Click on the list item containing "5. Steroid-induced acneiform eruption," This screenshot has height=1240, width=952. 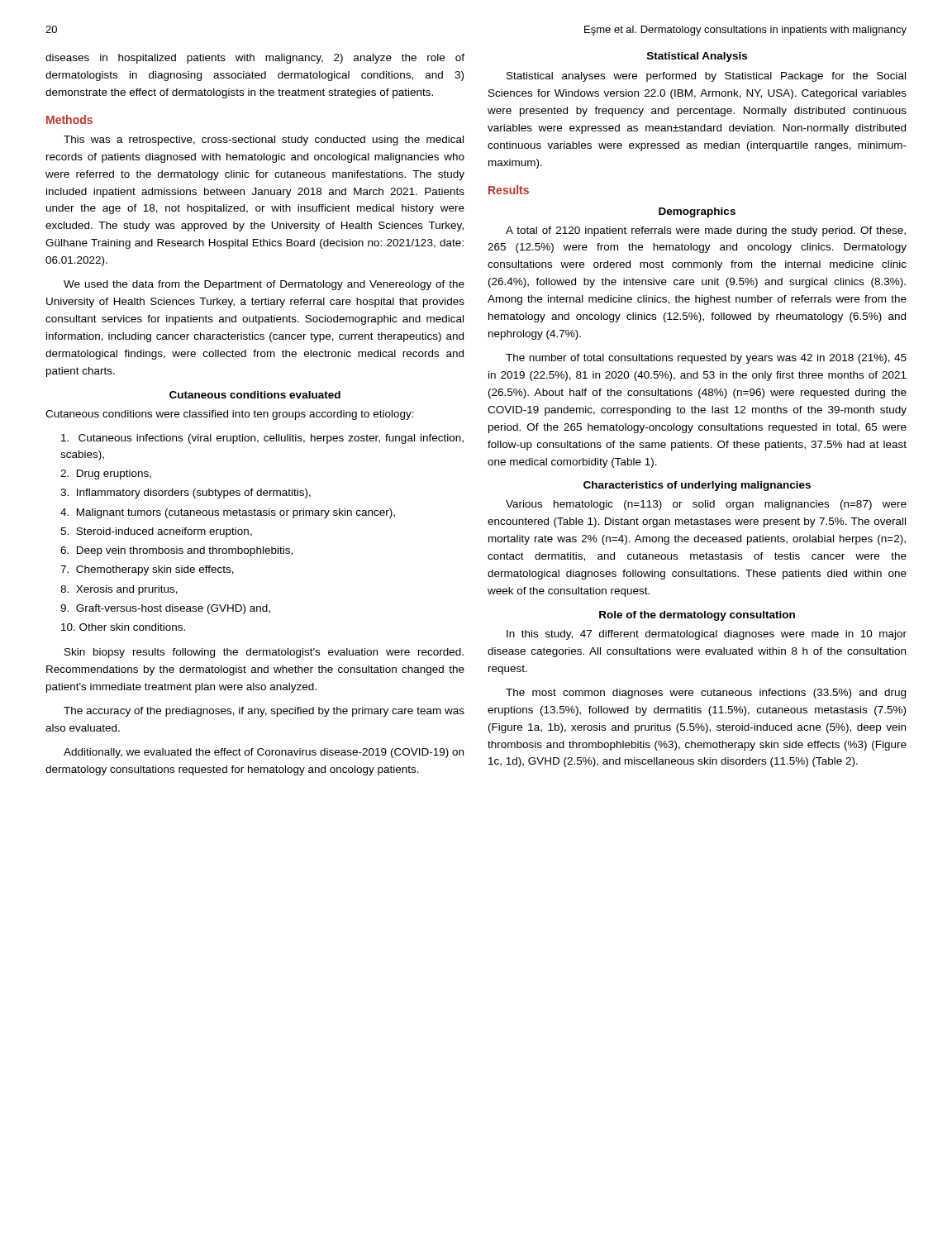pos(156,531)
